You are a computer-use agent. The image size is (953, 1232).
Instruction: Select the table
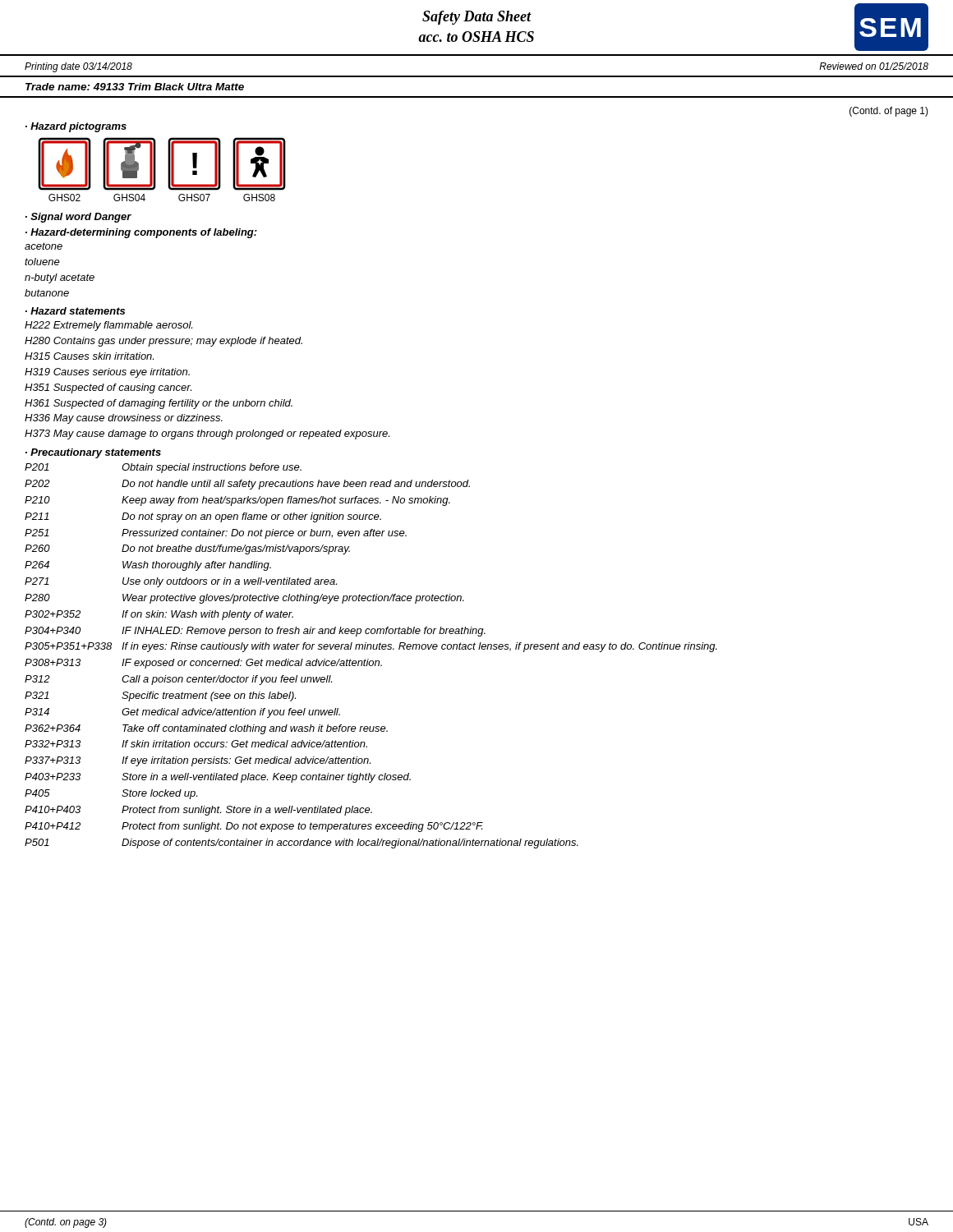point(476,656)
